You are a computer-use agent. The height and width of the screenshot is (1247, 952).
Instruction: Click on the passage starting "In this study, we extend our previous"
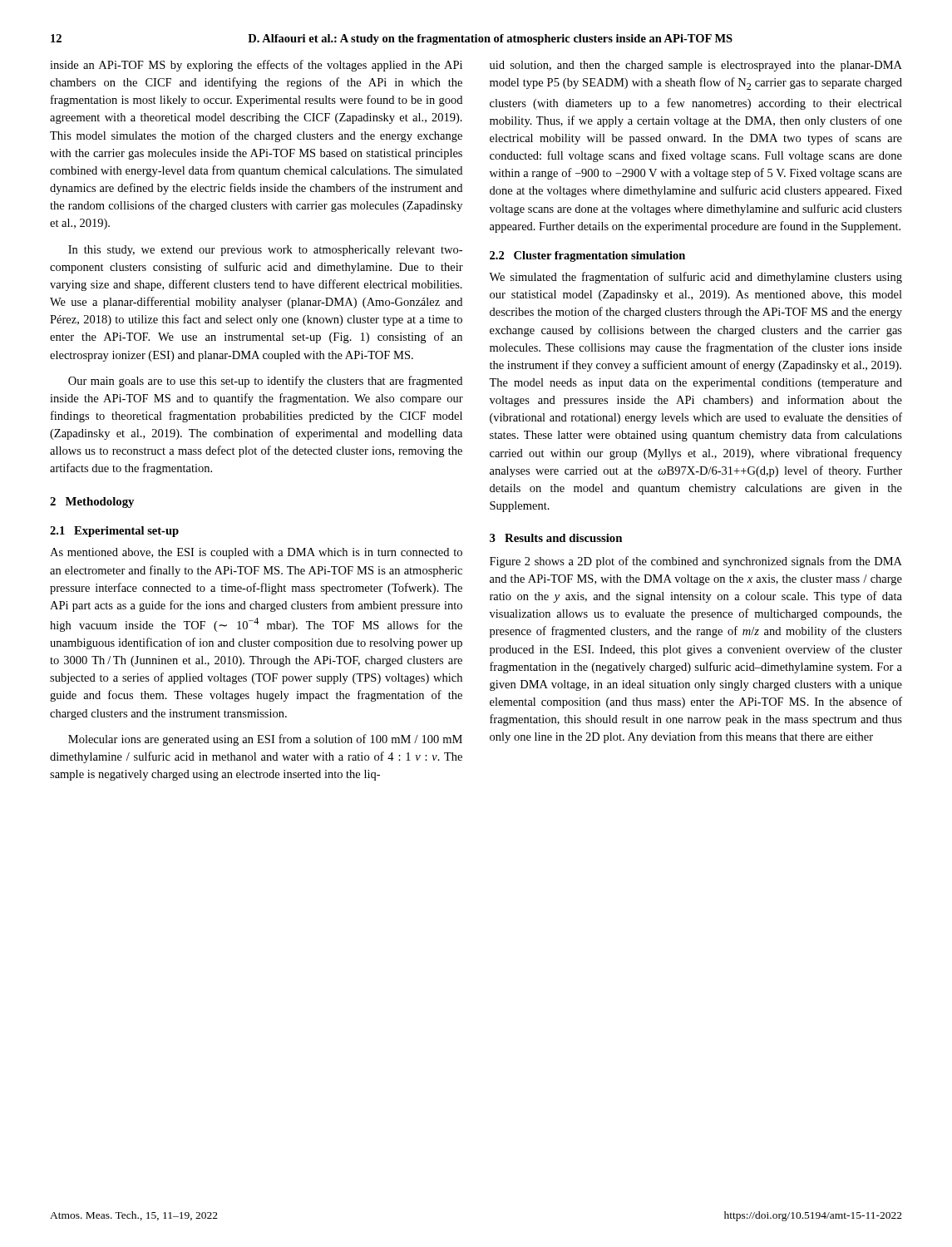coord(256,302)
